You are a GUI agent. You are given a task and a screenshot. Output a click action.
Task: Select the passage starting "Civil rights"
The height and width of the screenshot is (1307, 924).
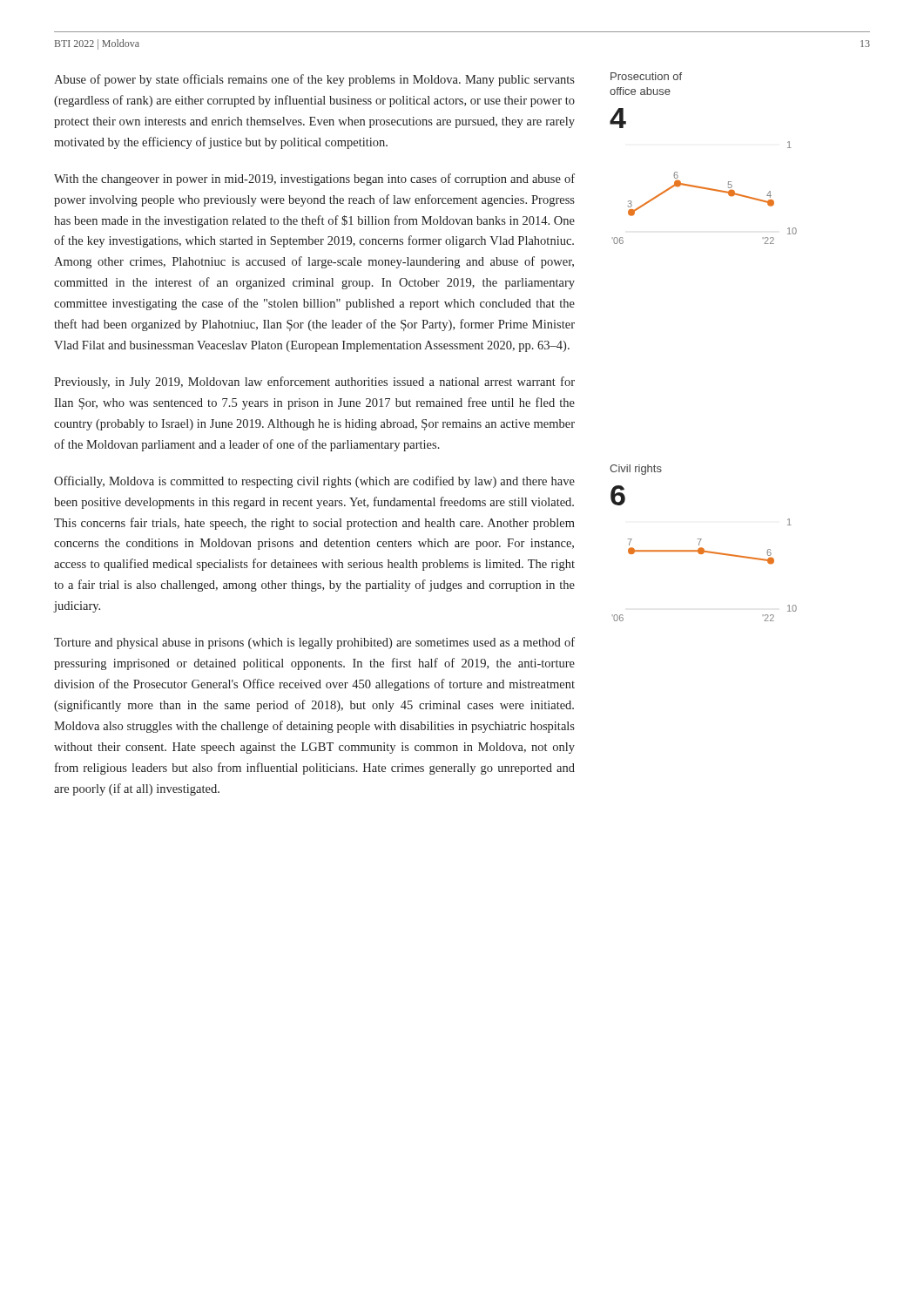pyautogui.click(x=636, y=468)
